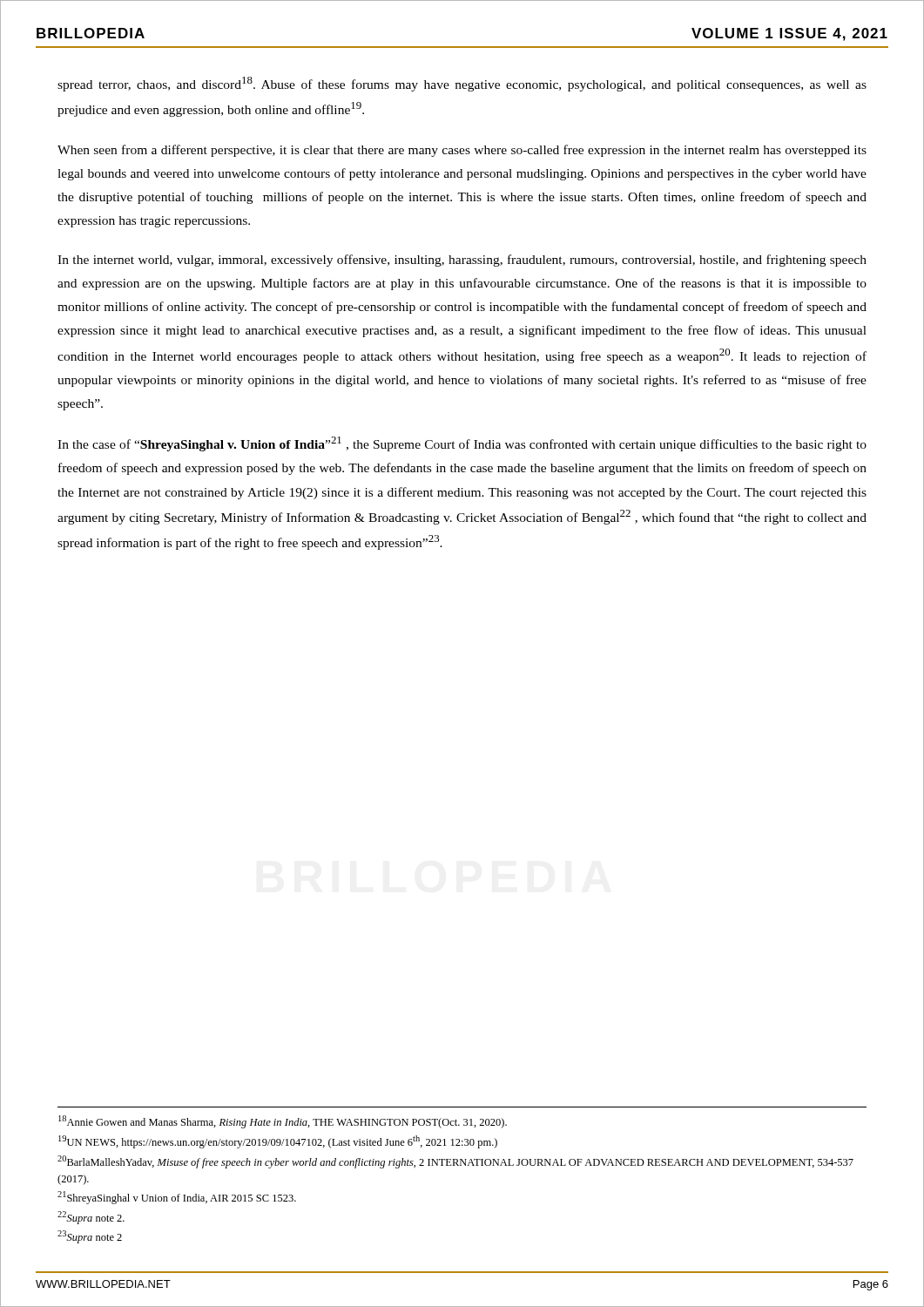Image resolution: width=924 pixels, height=1307 pixels.
Task: Locate the block of text that opens with "spread terror, chaos, and discord18."
Action: click(462, 95)
